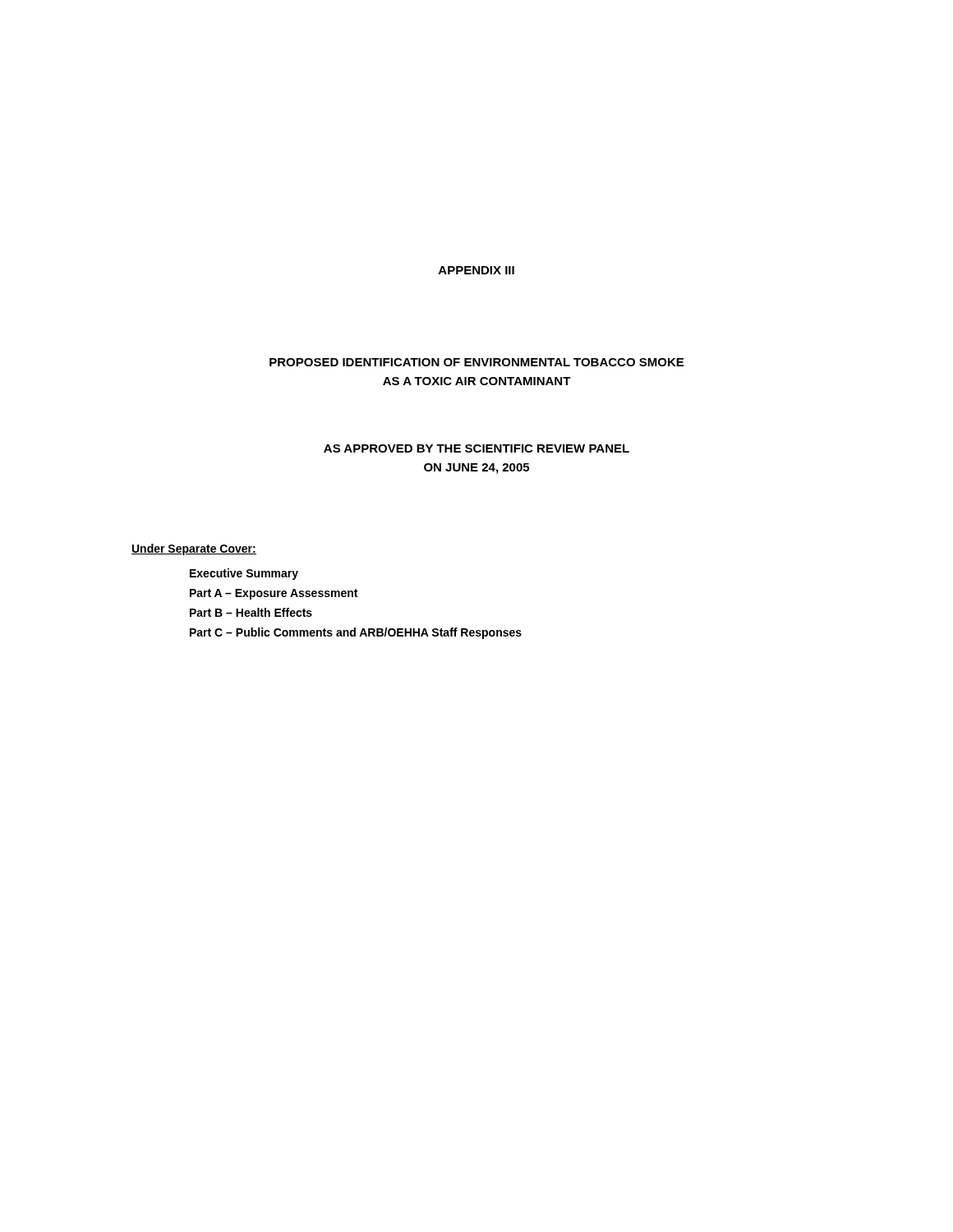Click on the block starting "Part C – Public Comments and ARB/OEHHA Staff"
The height and width of the screenshot is (1232, 953).
click(355, 632)
